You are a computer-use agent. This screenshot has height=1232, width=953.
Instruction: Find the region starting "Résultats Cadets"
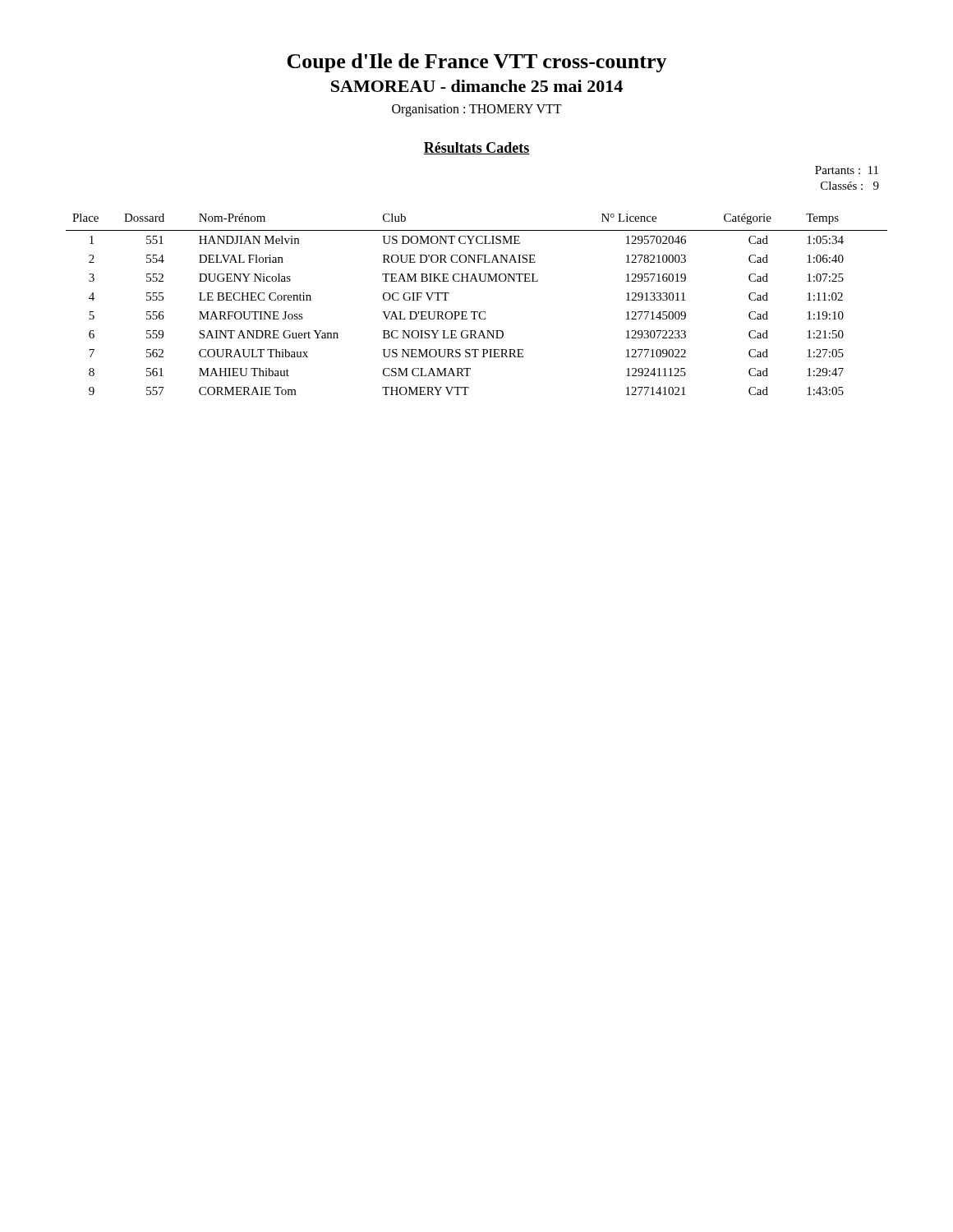pos(476,148)
